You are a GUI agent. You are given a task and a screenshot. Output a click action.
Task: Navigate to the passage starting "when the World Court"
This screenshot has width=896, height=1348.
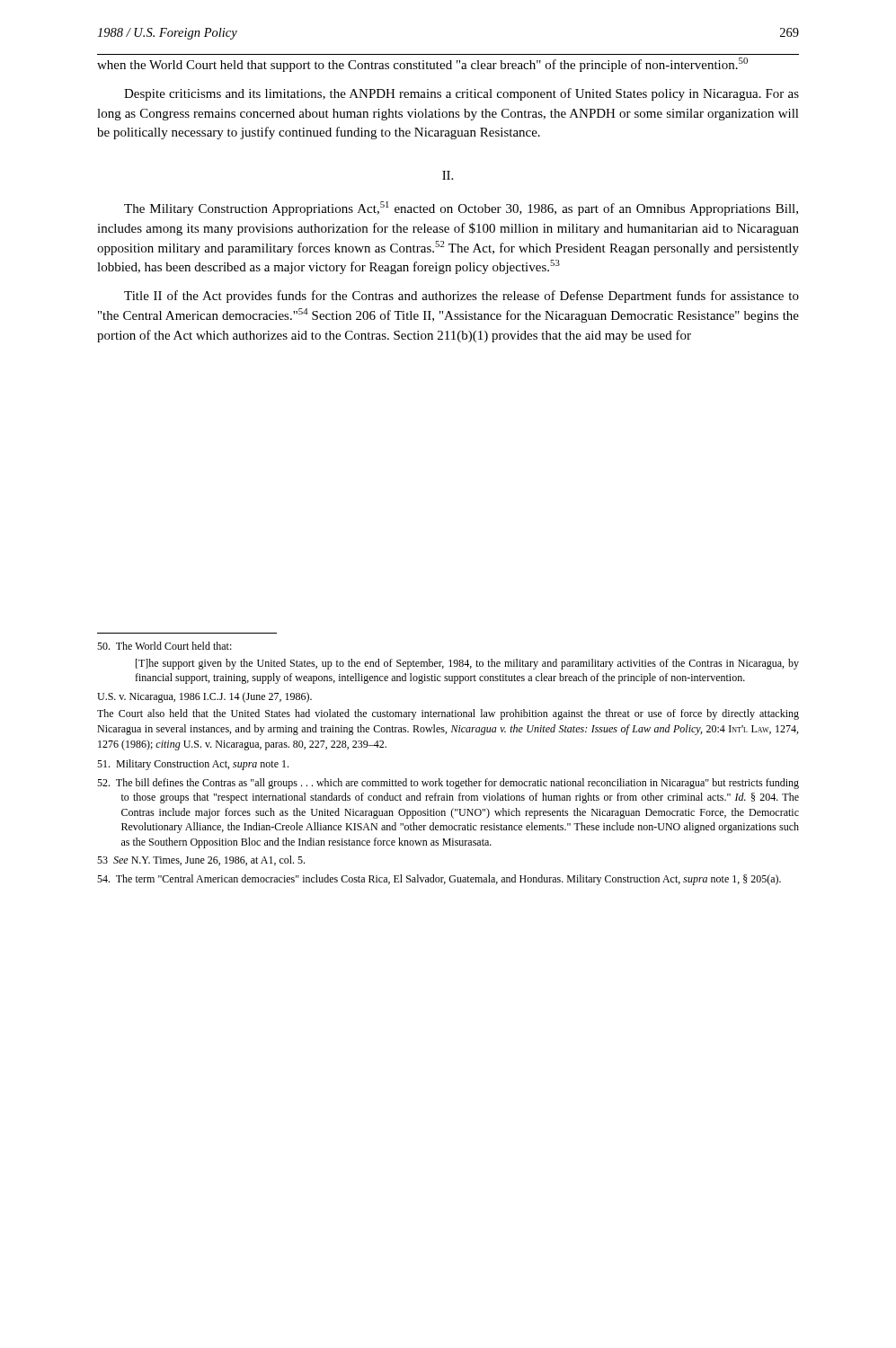[448, 65]
